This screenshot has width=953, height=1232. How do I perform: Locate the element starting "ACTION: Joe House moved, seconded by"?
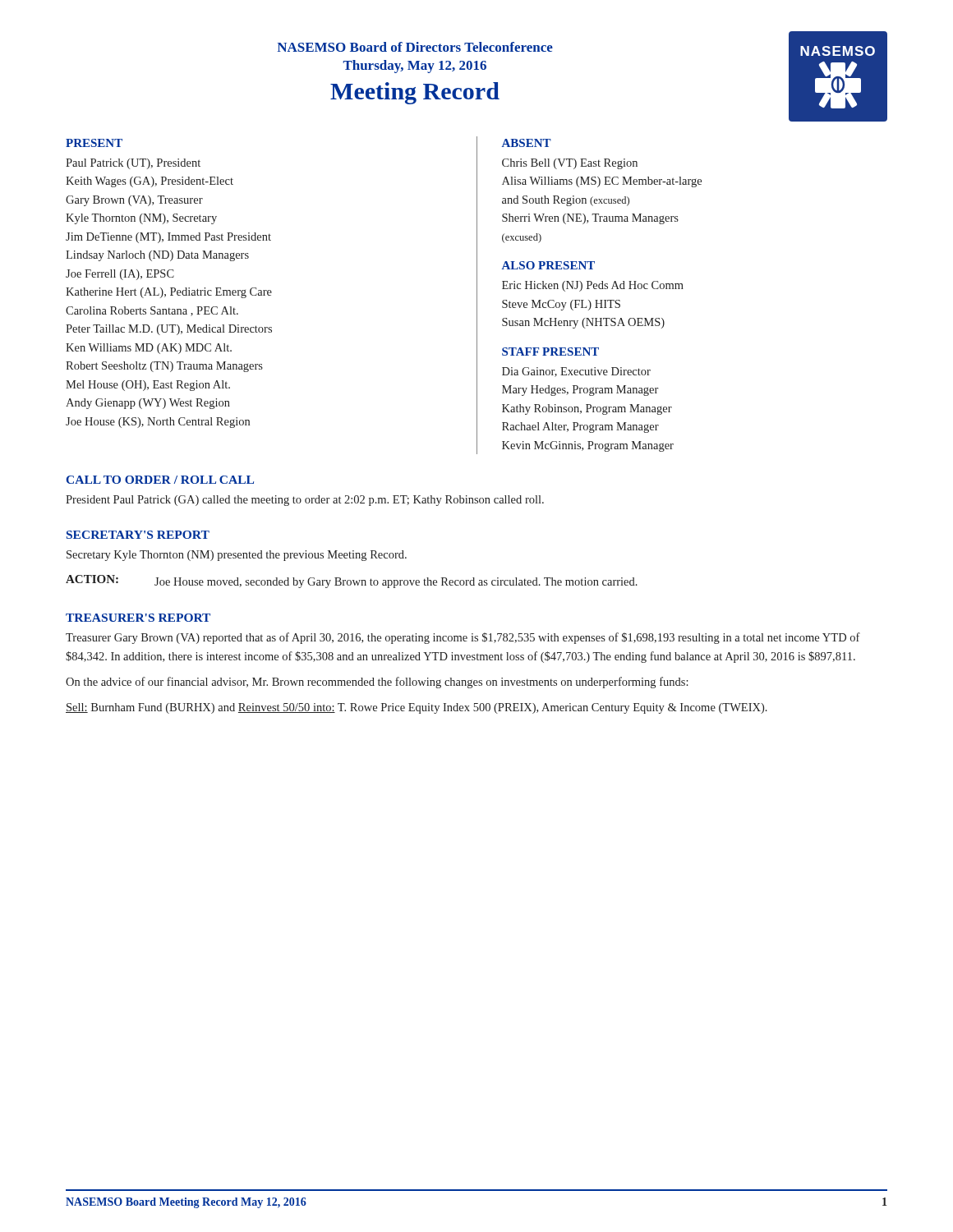click(x=352, y=582)
